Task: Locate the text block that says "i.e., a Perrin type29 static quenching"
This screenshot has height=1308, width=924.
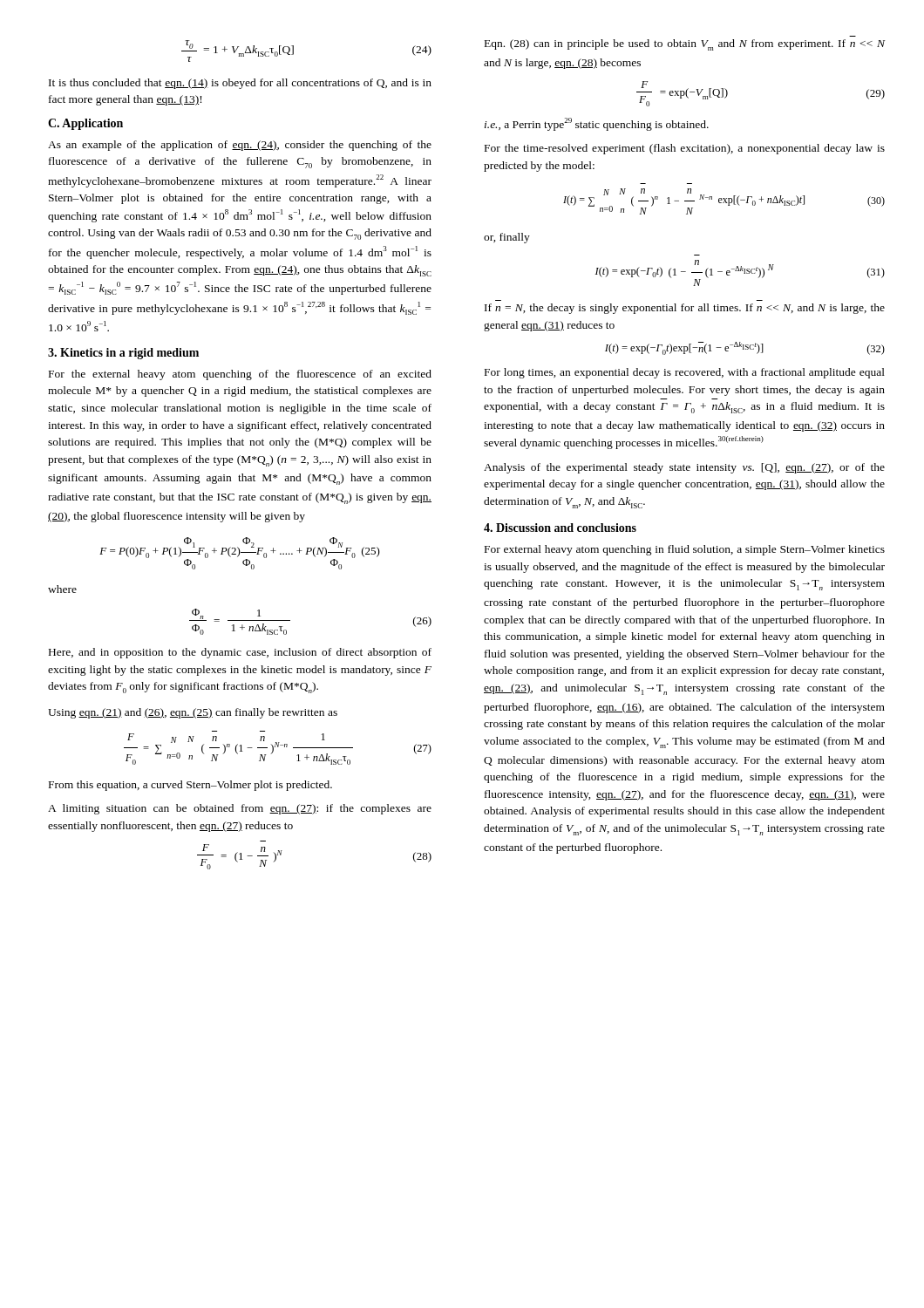Action: (684, 144)
